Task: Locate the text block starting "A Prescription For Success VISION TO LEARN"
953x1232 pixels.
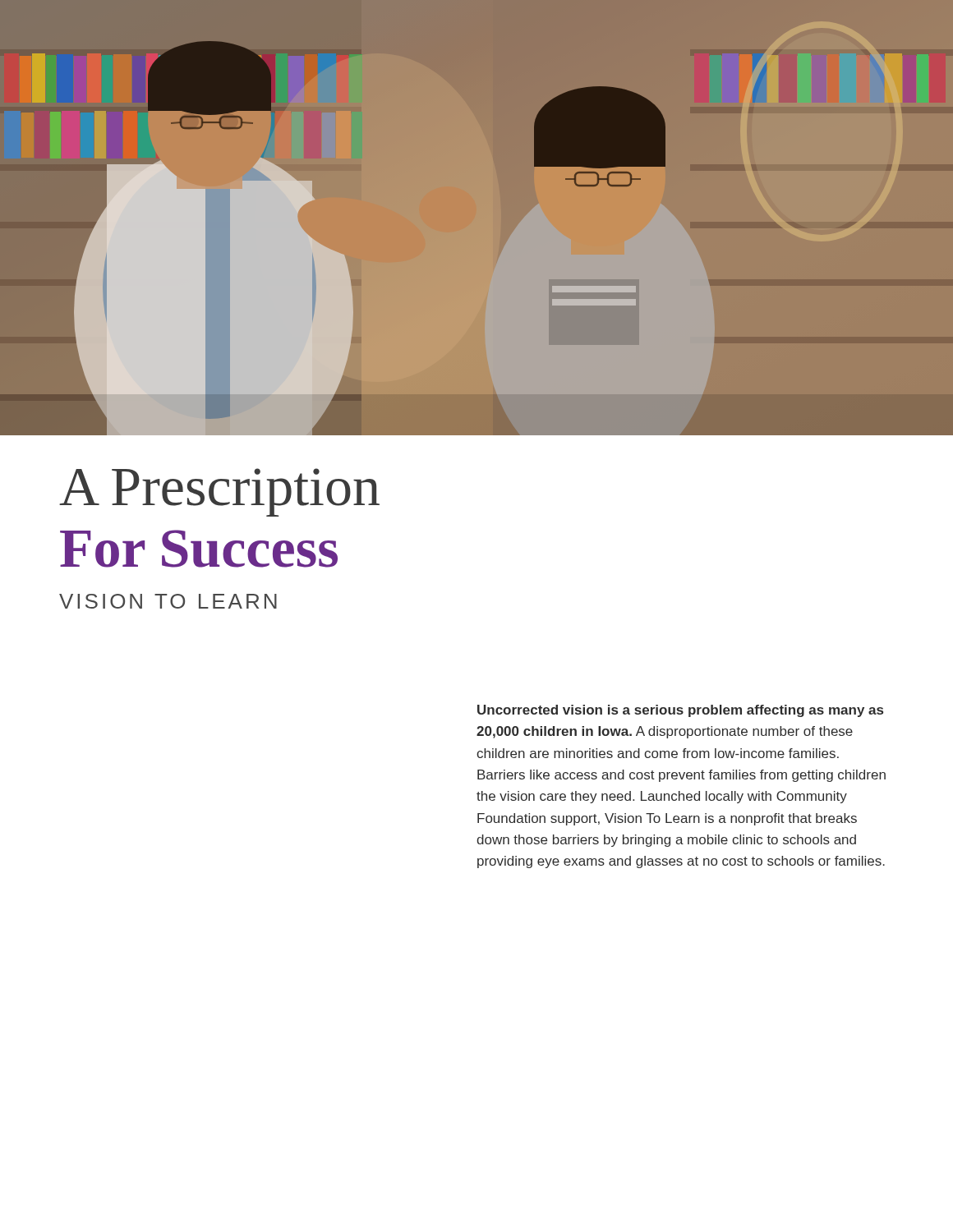Action: click(x=297, y=535)
